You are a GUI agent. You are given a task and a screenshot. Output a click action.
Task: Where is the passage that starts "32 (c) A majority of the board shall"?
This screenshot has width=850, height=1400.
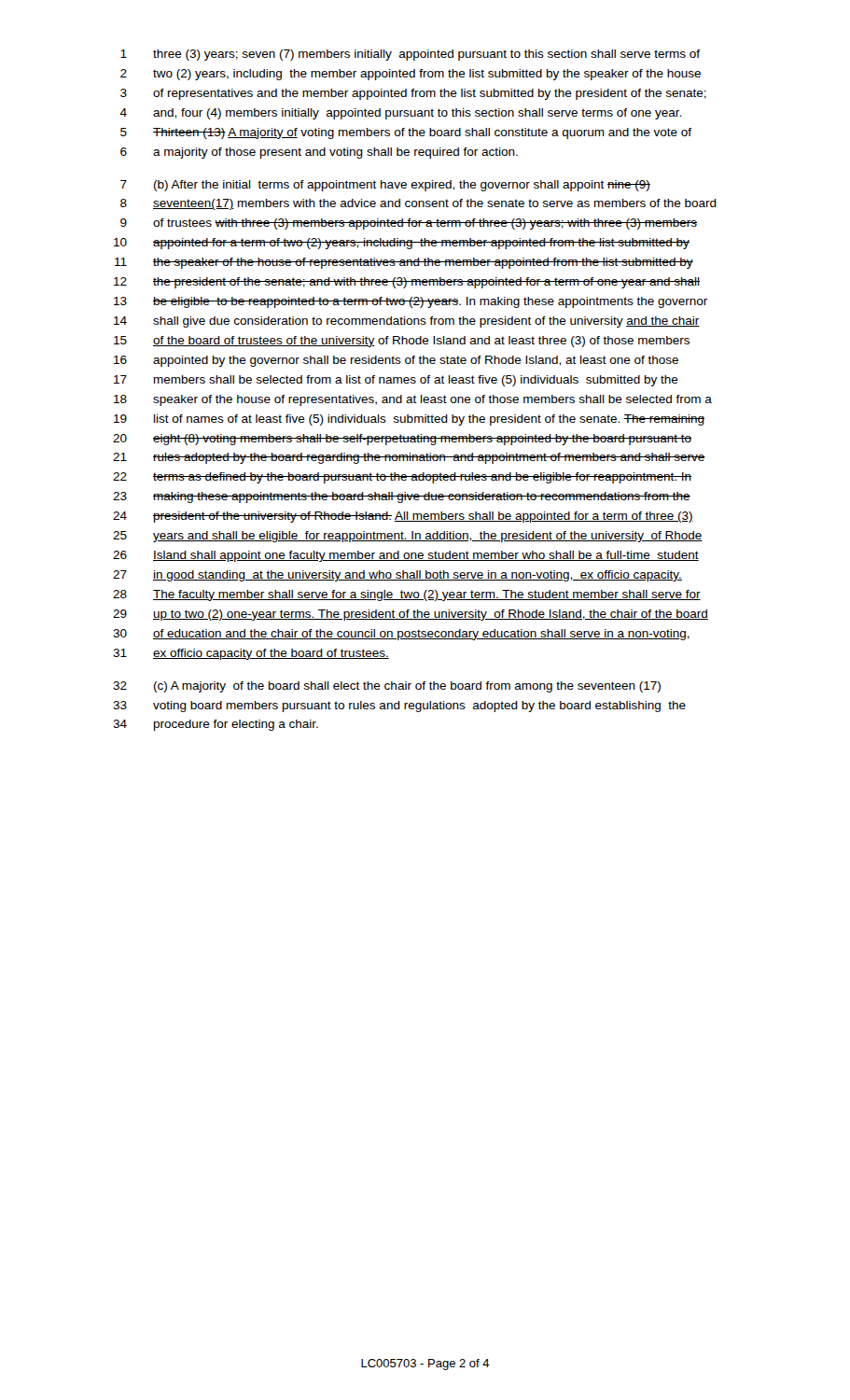tap(442, 686)
